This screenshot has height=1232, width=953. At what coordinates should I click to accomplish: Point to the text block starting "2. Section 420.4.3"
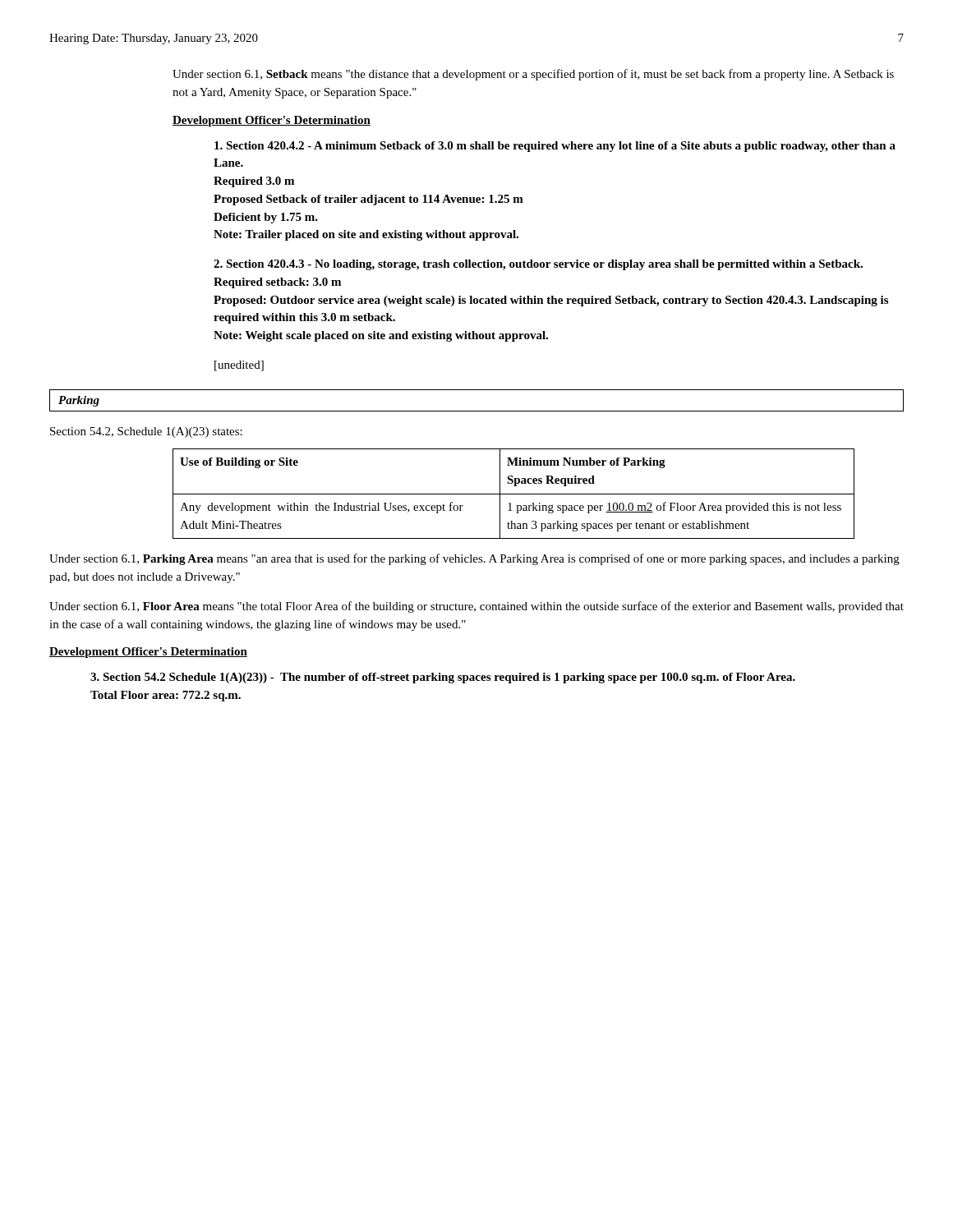click(551, 299)
